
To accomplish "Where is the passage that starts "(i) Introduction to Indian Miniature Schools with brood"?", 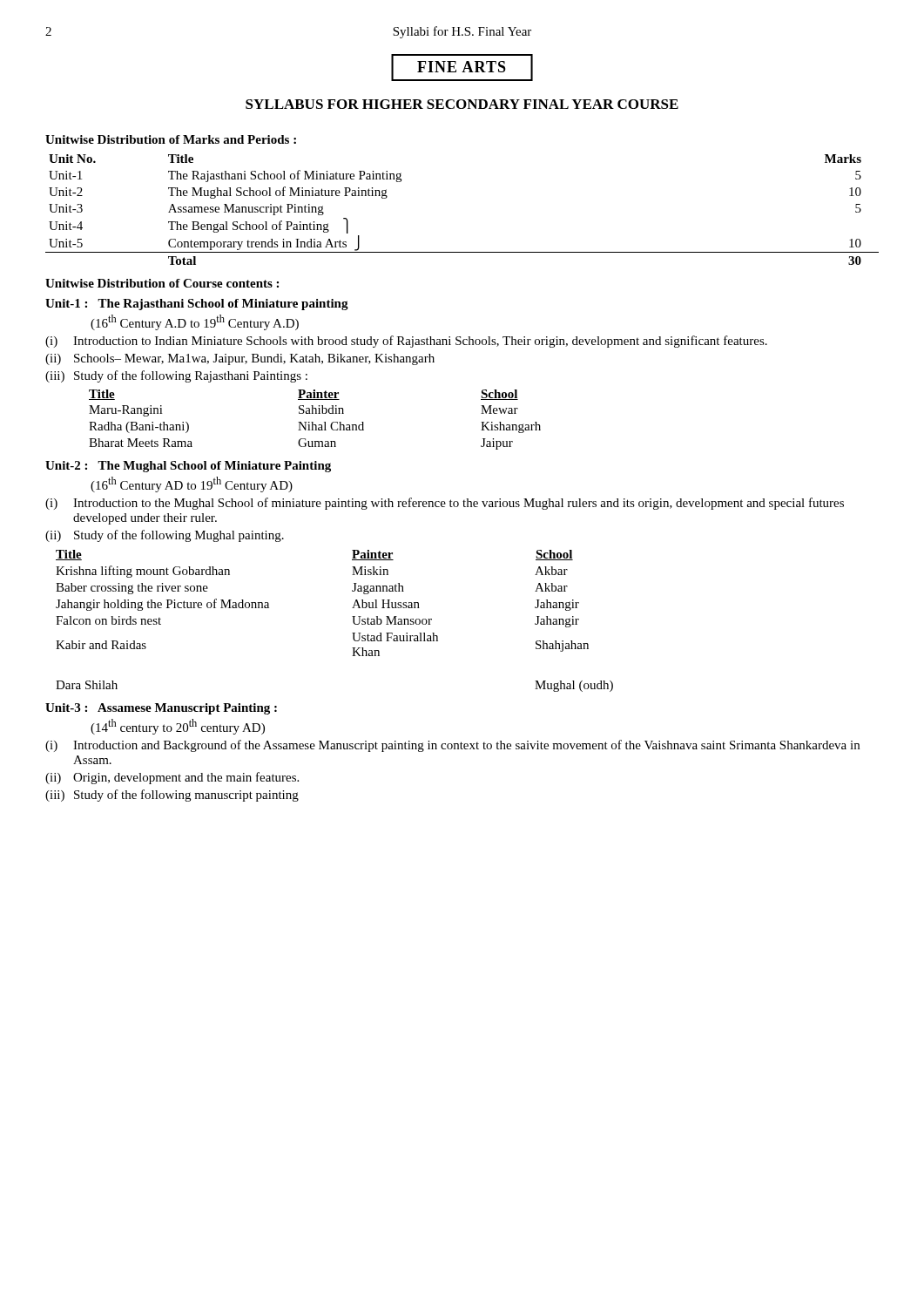I will point(406,341).
